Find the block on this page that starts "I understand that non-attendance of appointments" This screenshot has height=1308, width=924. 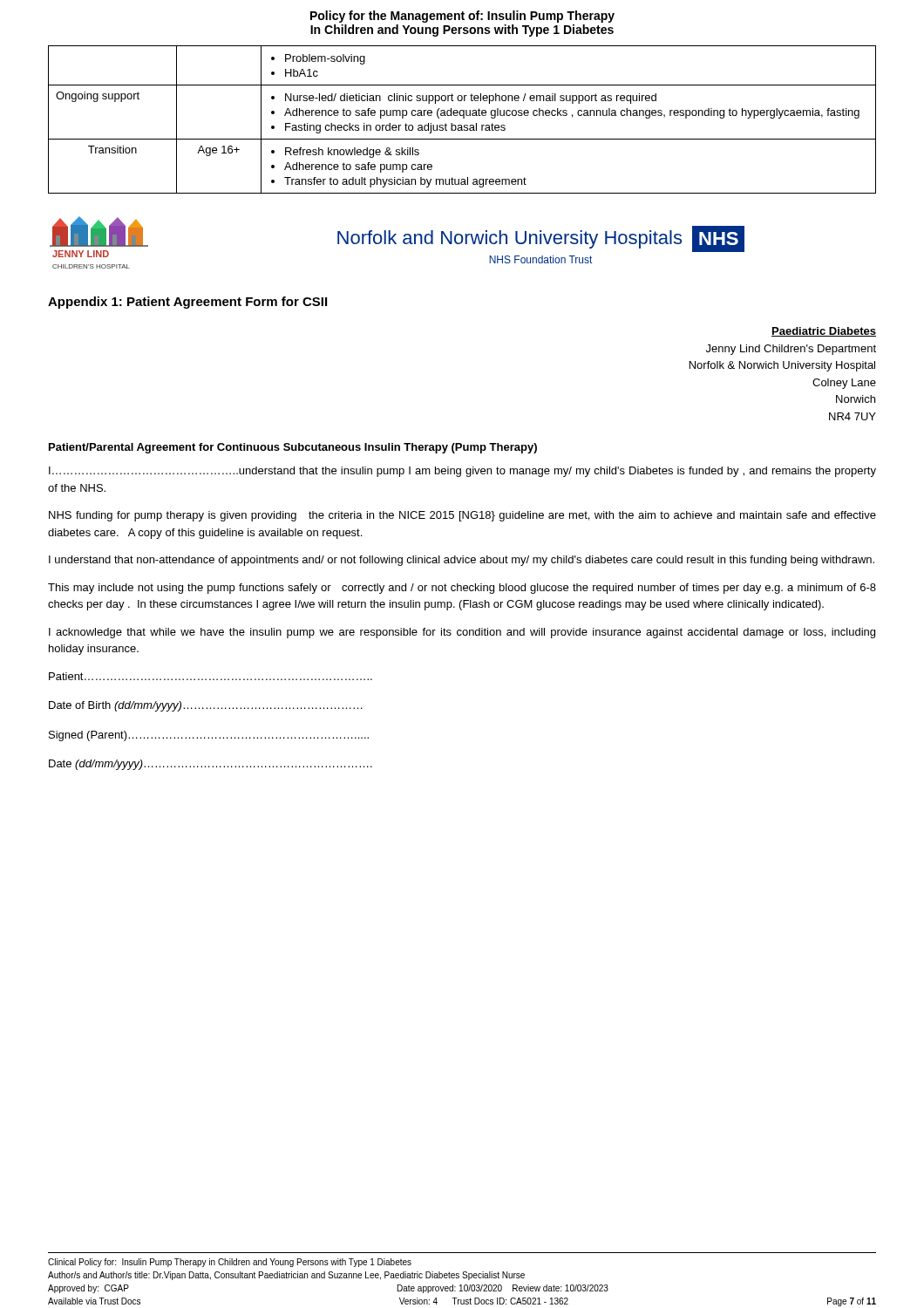(462, 559)
